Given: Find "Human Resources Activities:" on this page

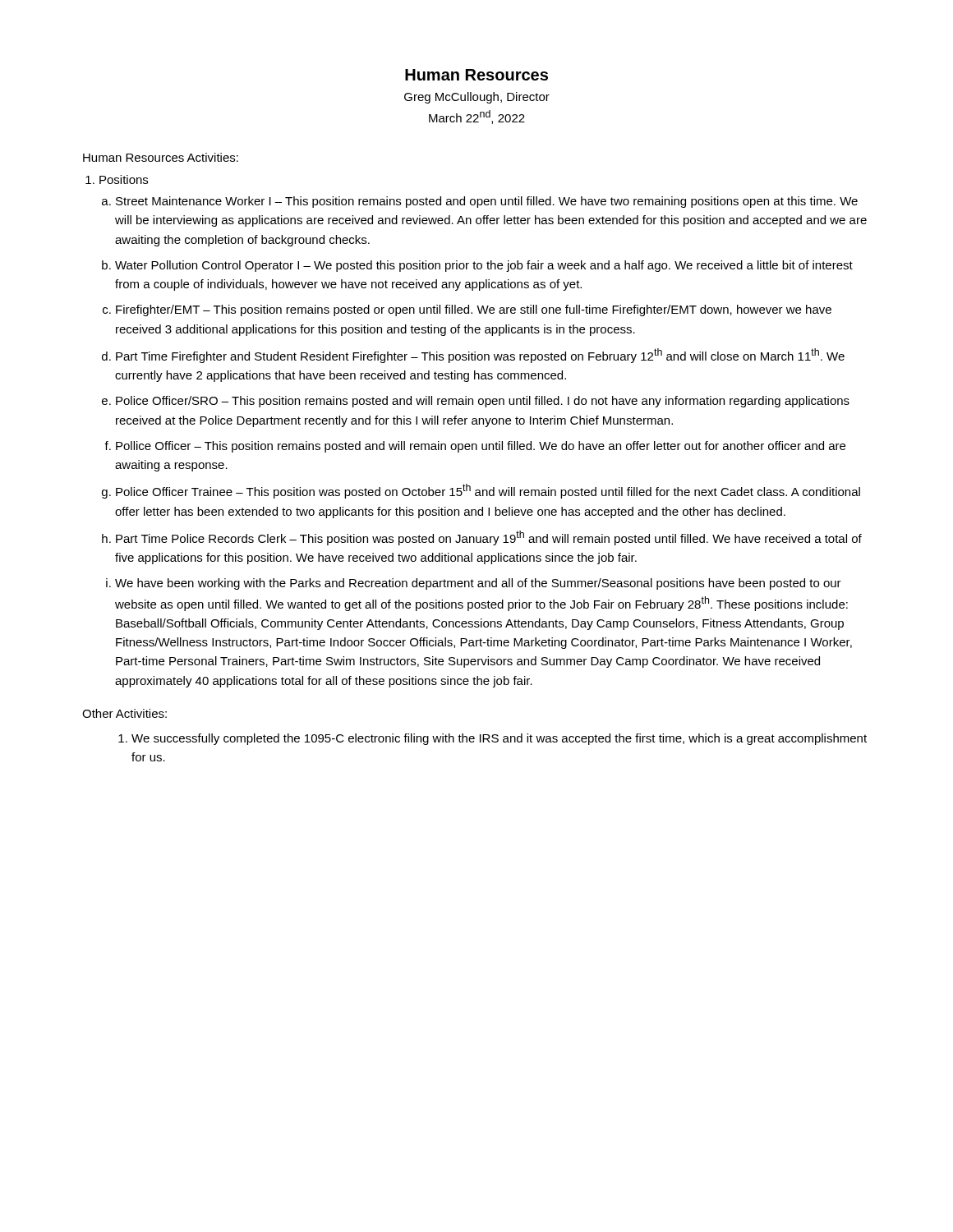Looking at the screenshot, I should (x=161, y=157).
